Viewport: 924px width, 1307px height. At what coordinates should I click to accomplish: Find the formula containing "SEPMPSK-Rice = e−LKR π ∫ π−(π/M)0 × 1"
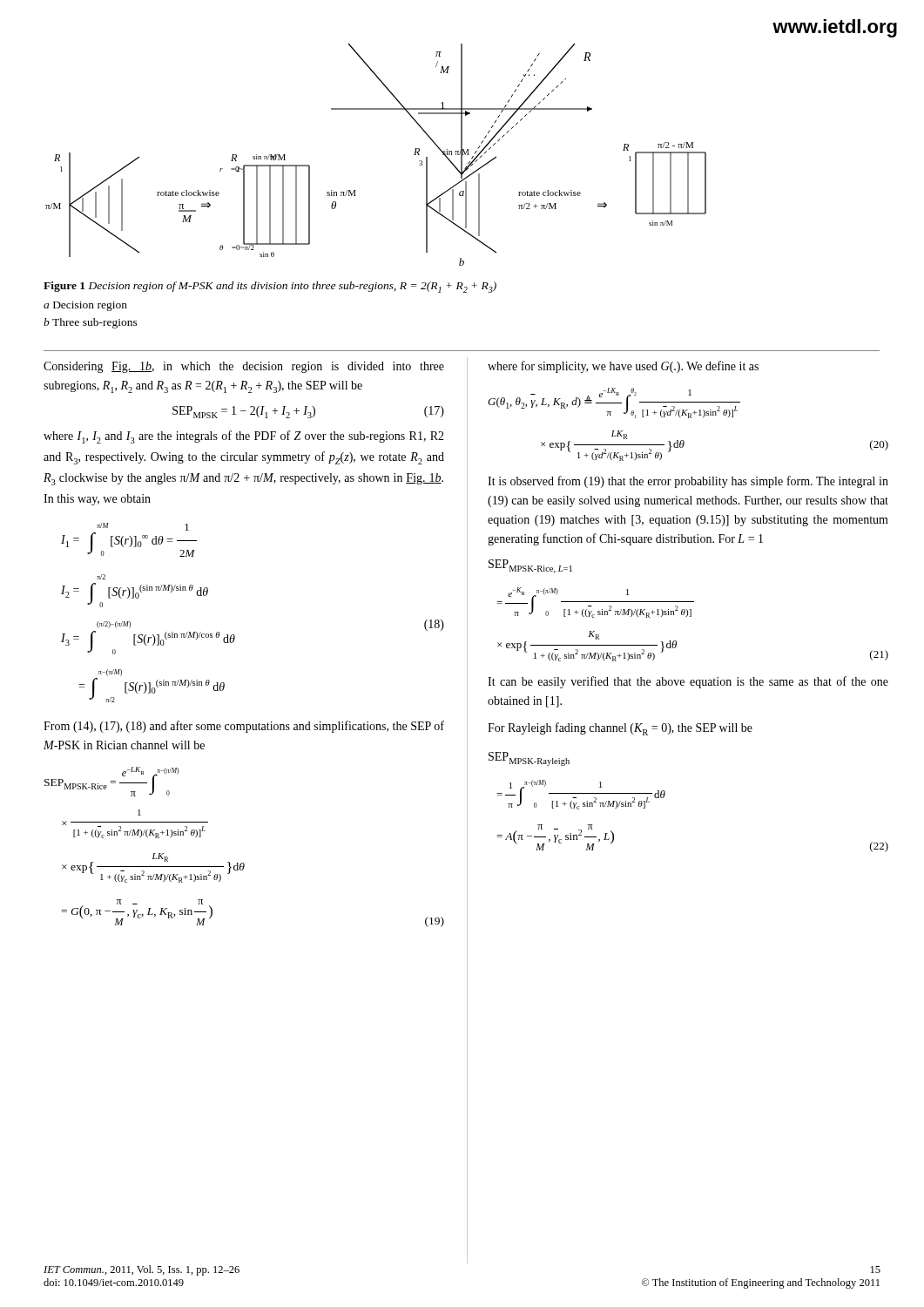click(244, 847)
